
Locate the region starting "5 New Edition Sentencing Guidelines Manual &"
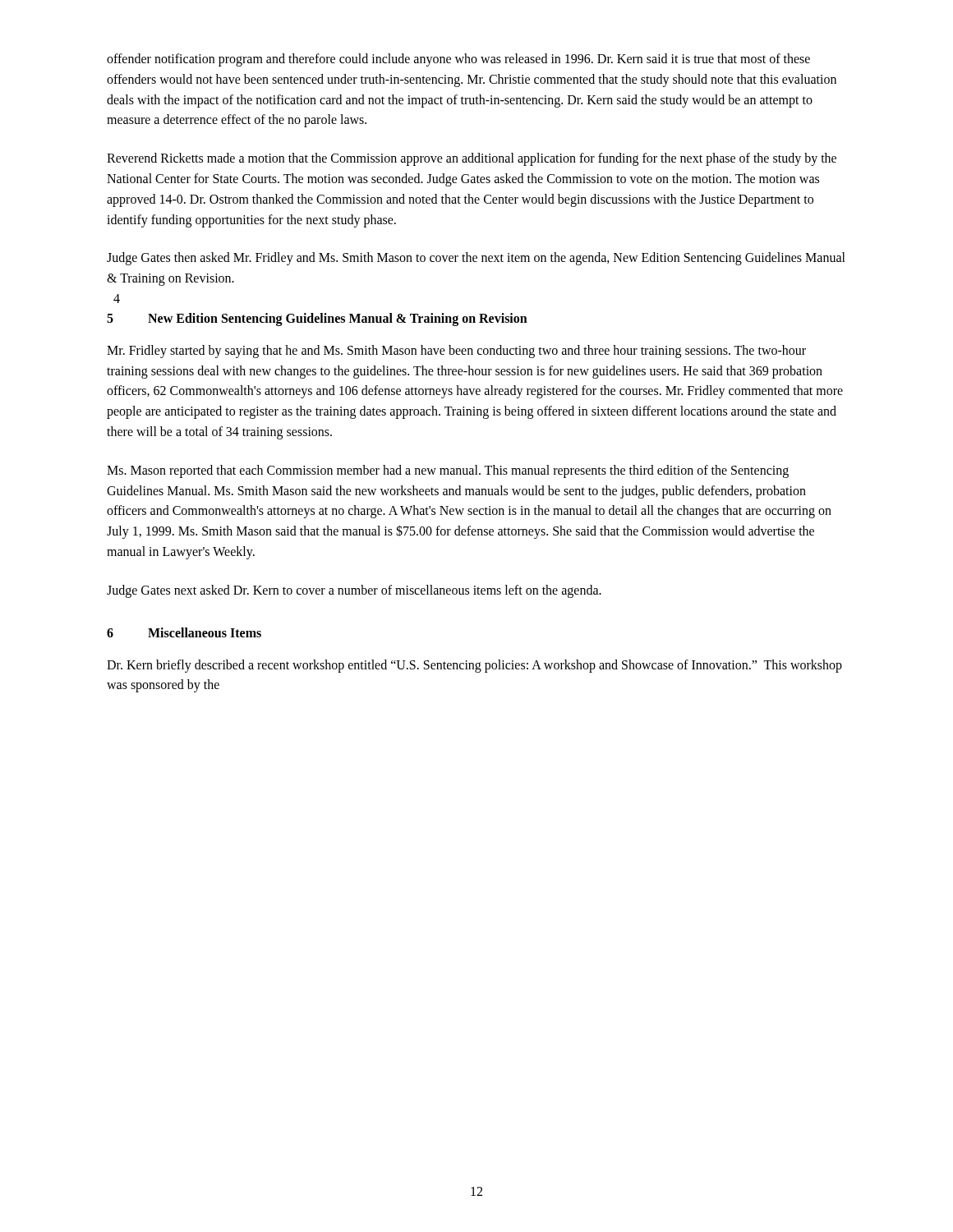(x=317, y=318)
